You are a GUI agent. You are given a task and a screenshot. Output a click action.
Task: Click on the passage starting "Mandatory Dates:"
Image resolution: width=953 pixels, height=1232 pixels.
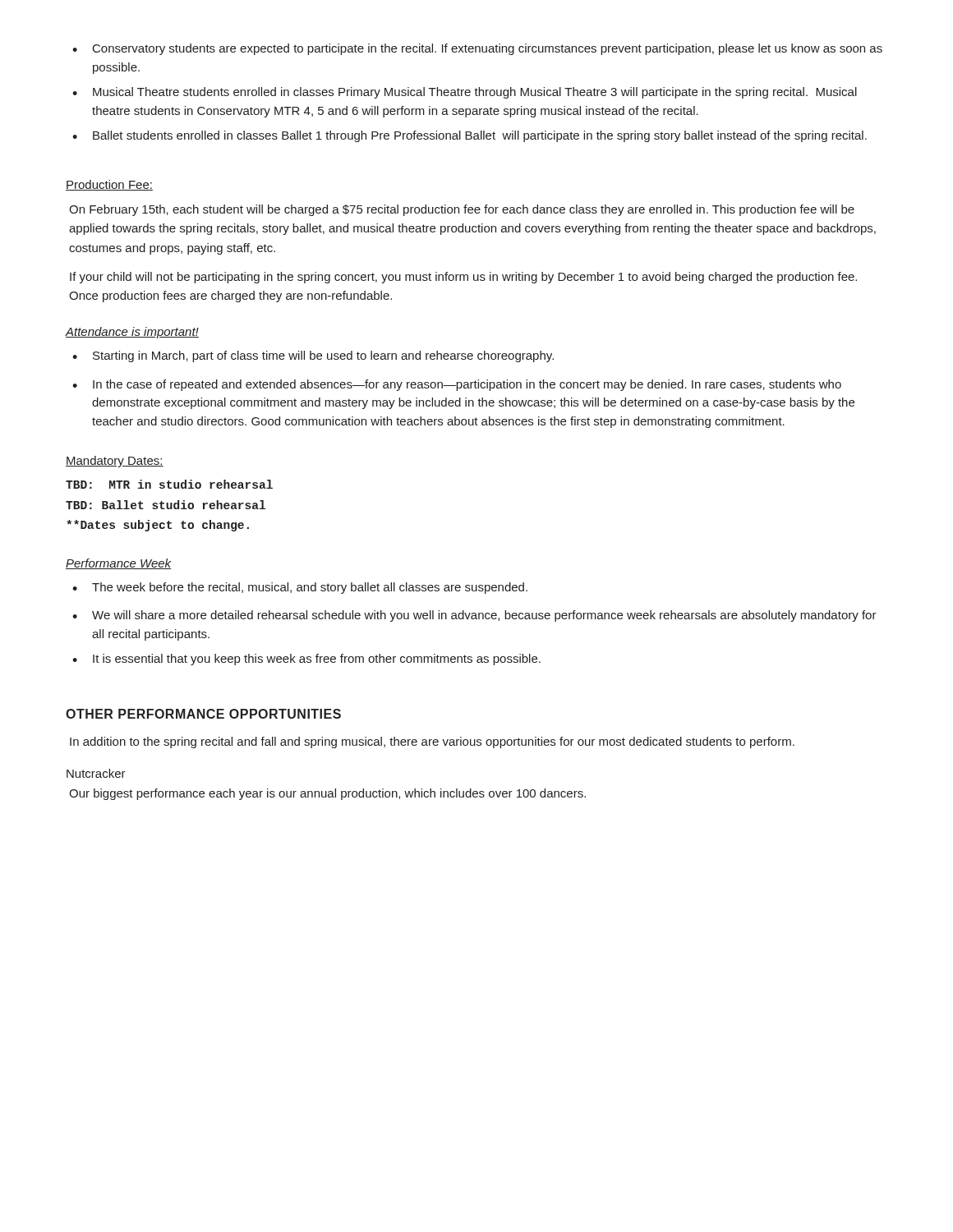114,460
